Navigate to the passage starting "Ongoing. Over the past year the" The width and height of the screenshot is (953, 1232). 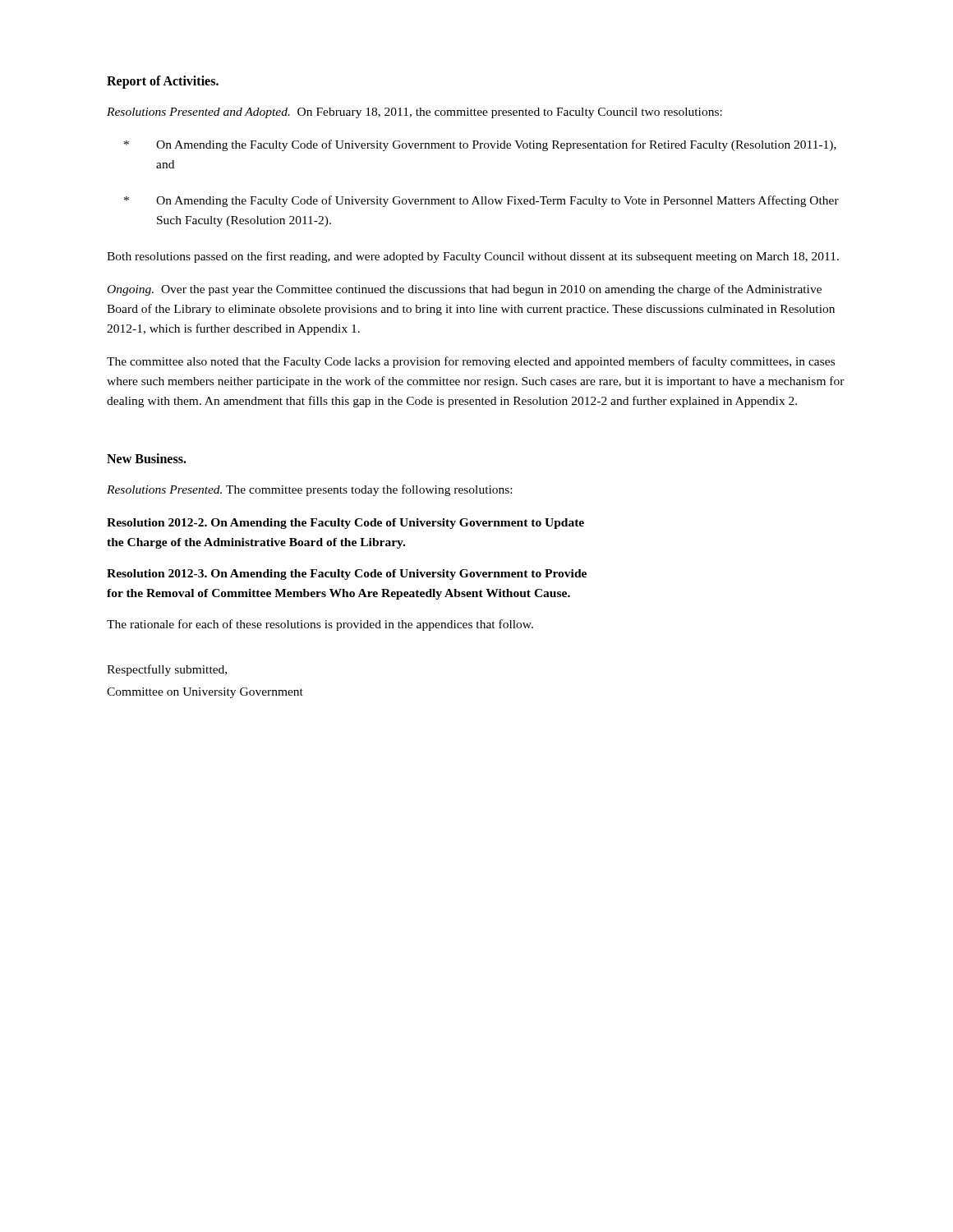(x=471, y=308)
